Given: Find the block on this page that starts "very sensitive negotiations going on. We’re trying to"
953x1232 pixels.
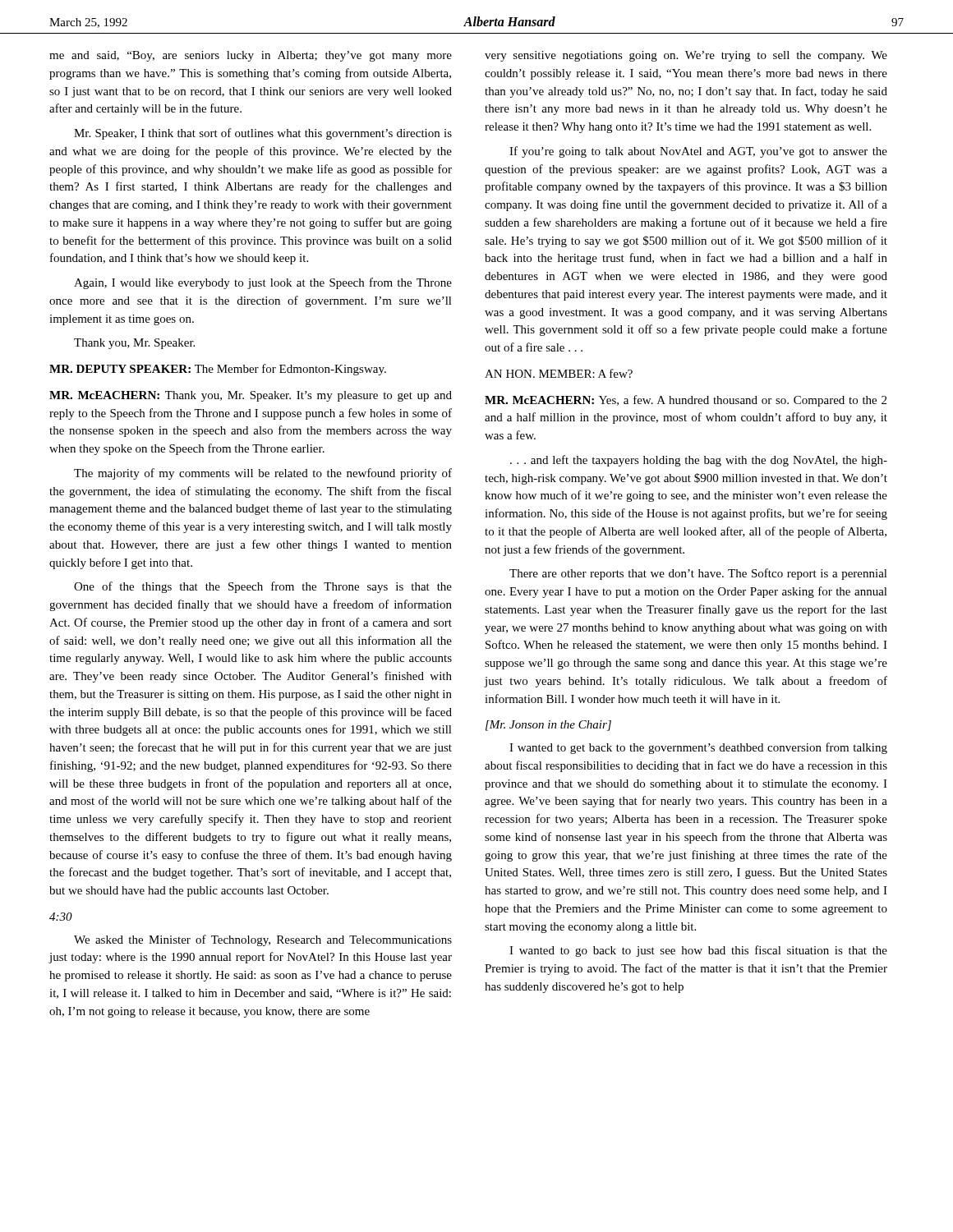Looking at the screenshot, I should click(686, 202).
